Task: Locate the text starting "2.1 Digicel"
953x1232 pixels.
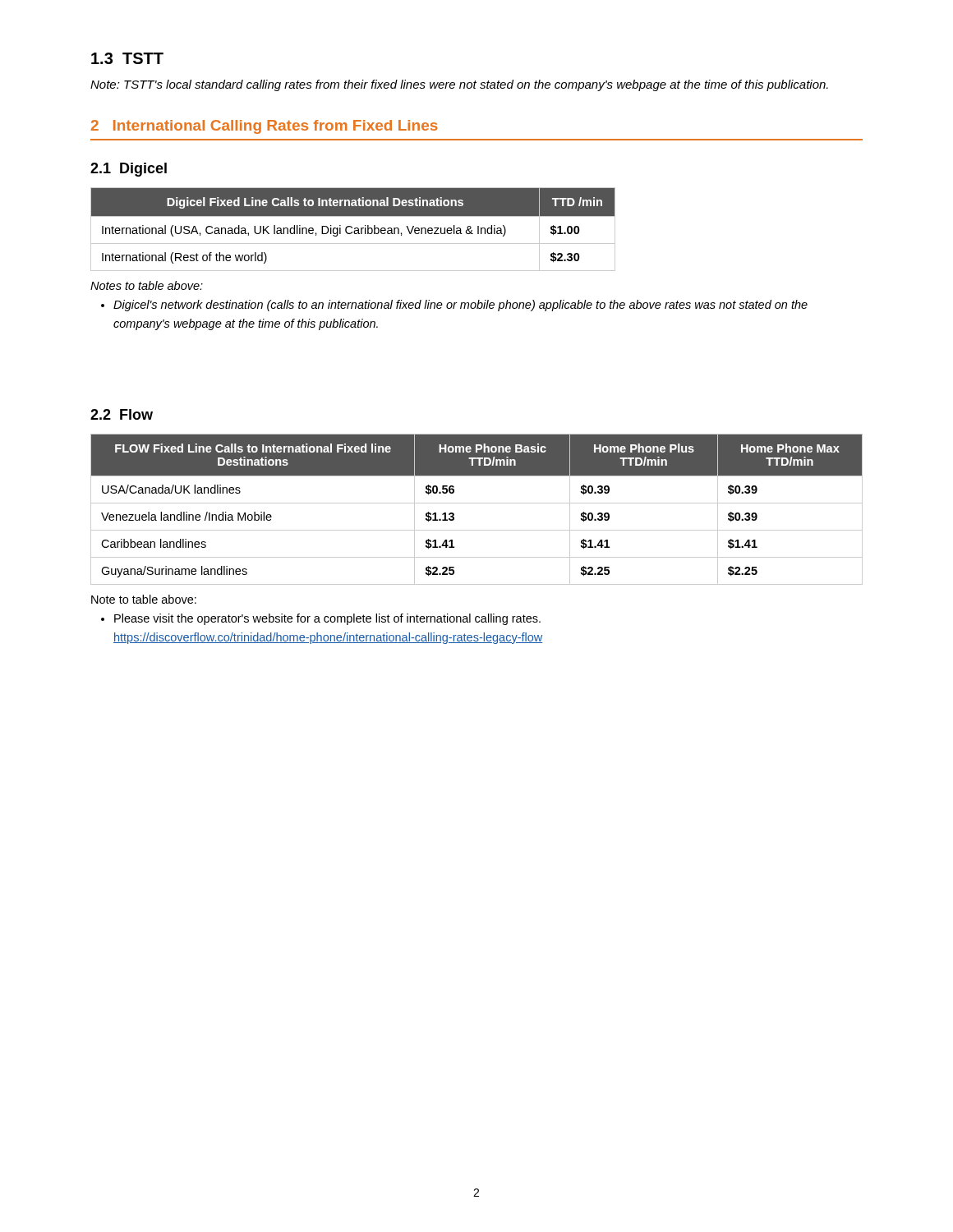Action: pyautogui.click(x=129, y=169)
